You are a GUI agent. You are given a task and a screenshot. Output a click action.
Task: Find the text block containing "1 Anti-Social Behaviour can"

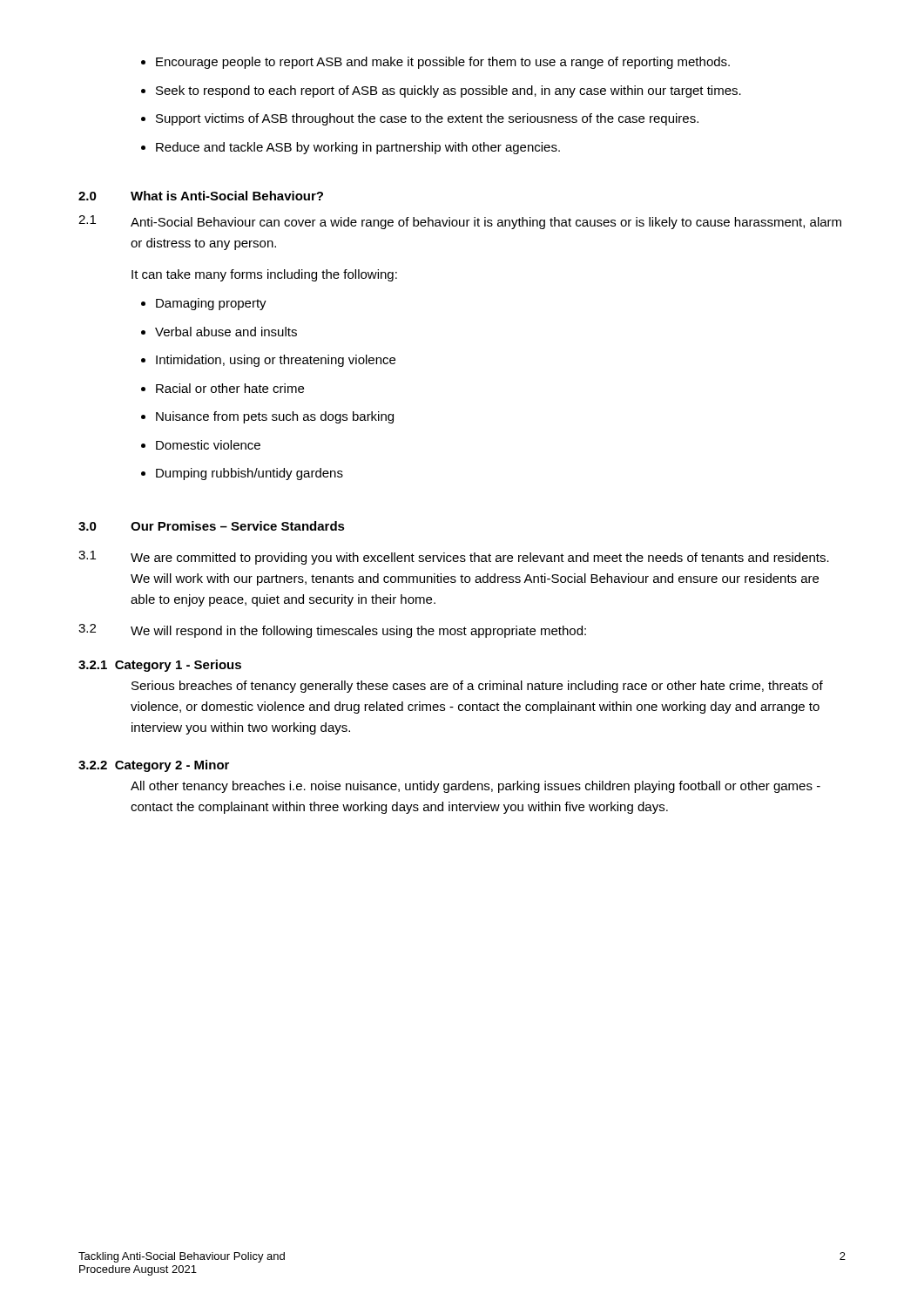(462, 233)
